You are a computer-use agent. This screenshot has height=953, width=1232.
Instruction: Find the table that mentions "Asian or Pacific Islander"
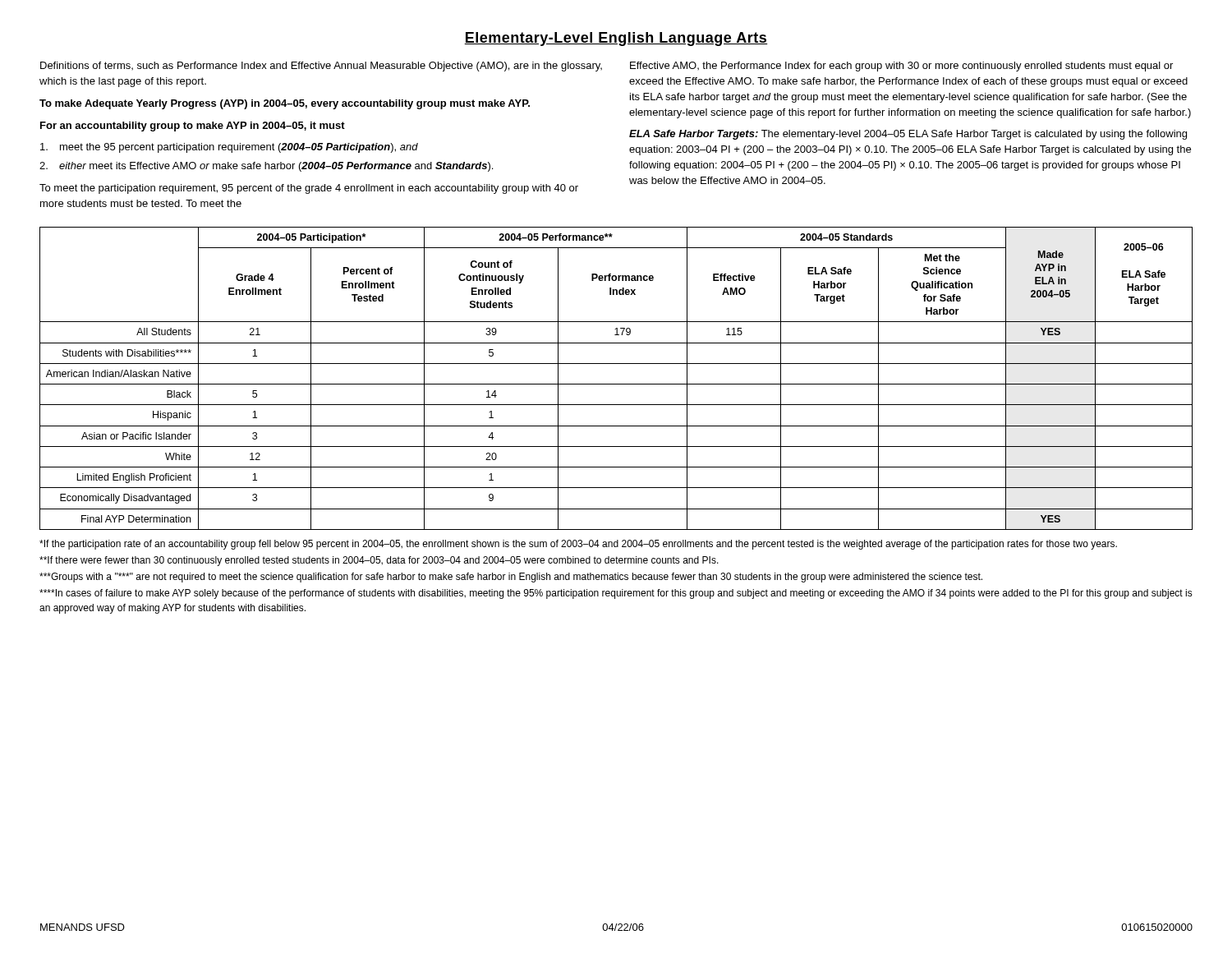pos(616,378)
